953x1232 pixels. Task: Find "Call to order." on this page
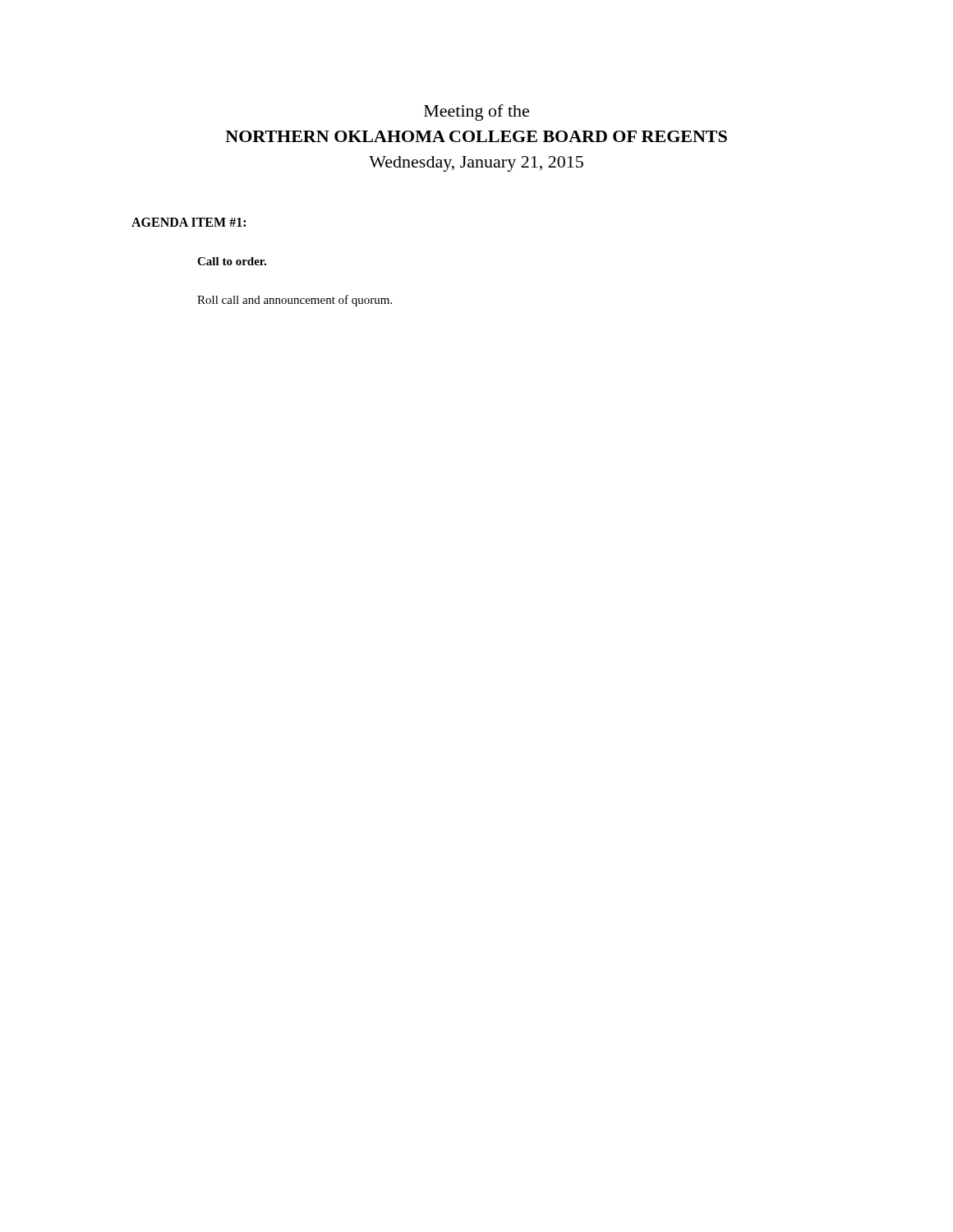click(x=232, y=261)
